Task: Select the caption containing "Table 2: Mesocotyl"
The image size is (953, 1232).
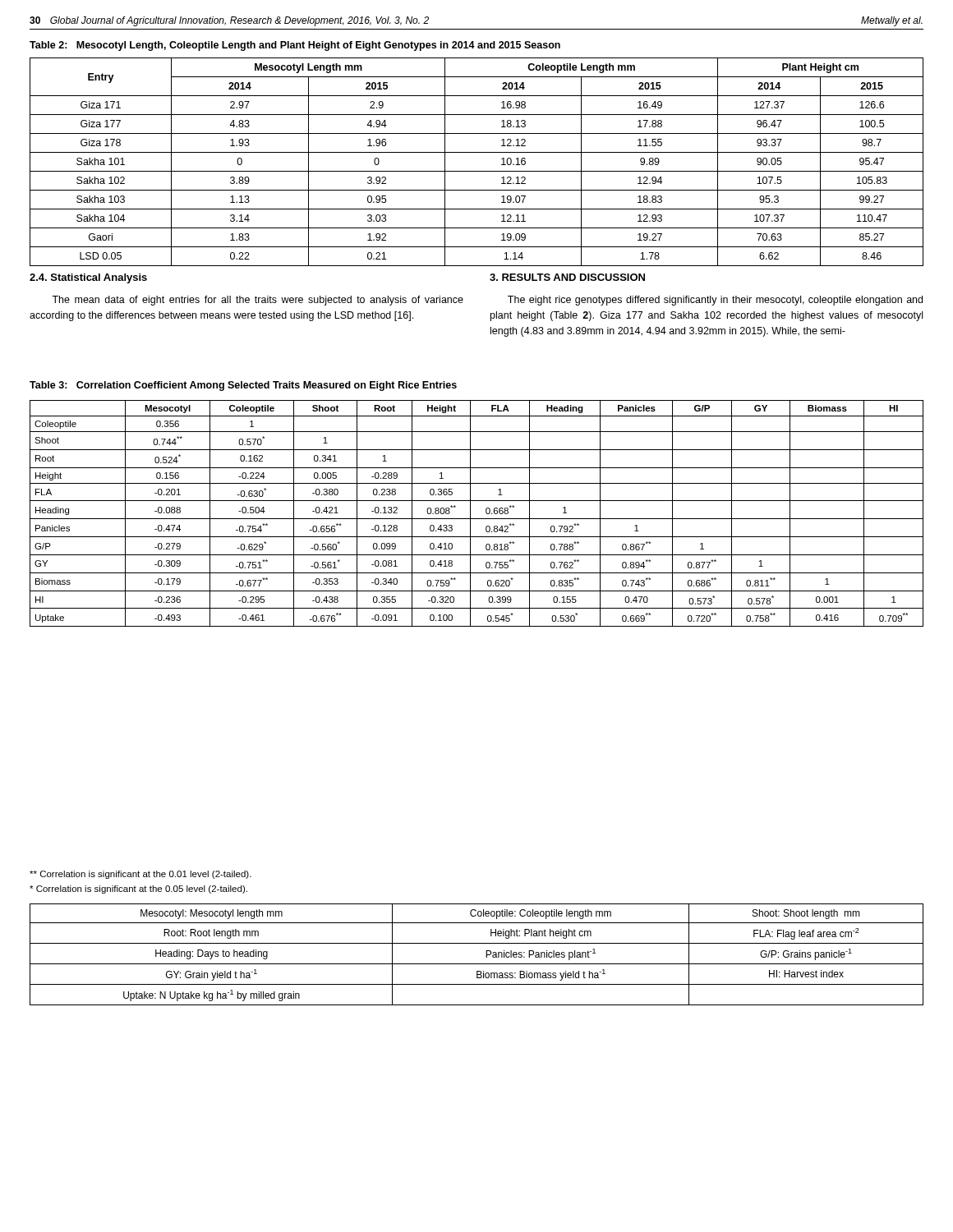Action: click(295, 45)
